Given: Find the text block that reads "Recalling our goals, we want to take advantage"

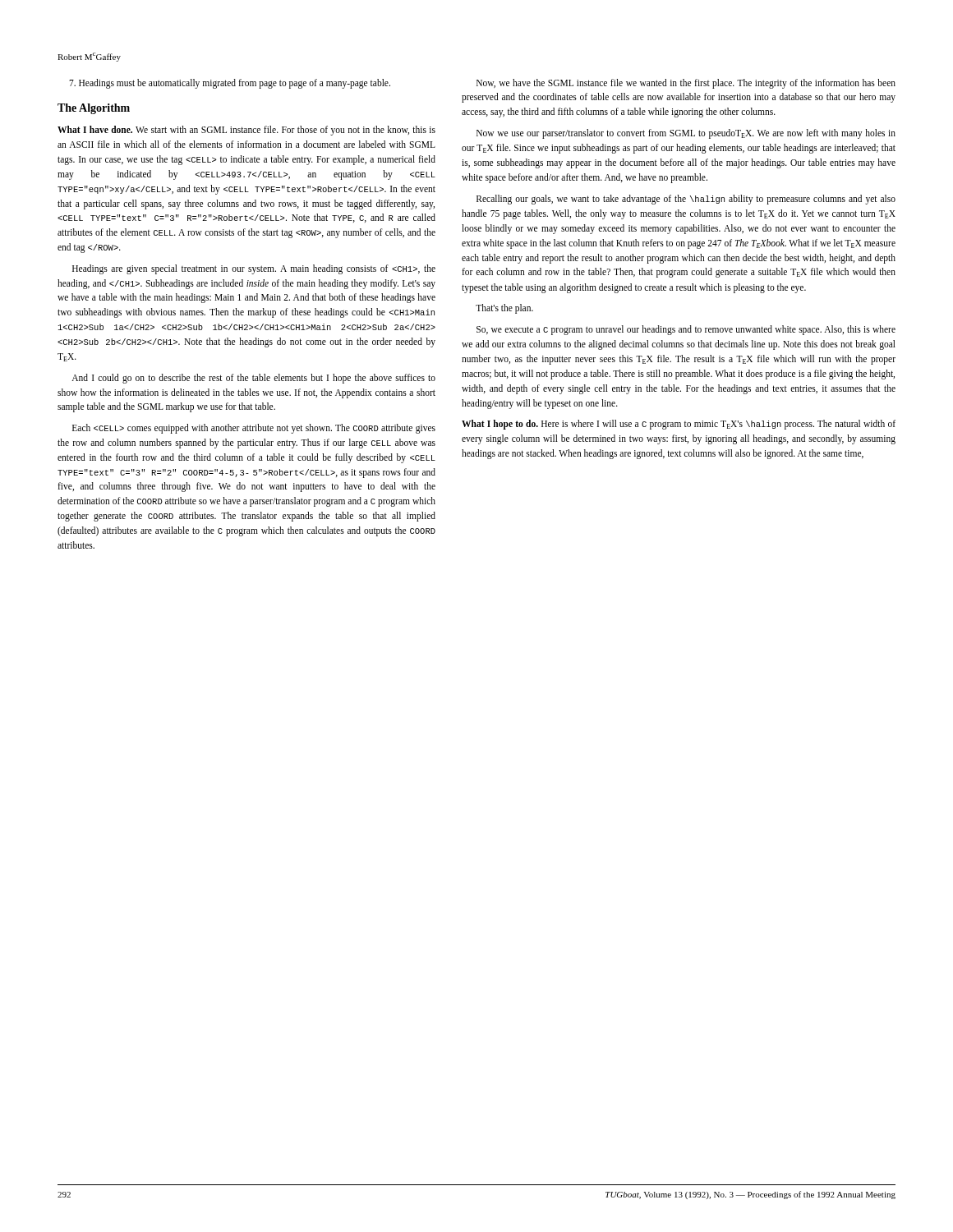Looking at the screenshot, I should [679, 243].
